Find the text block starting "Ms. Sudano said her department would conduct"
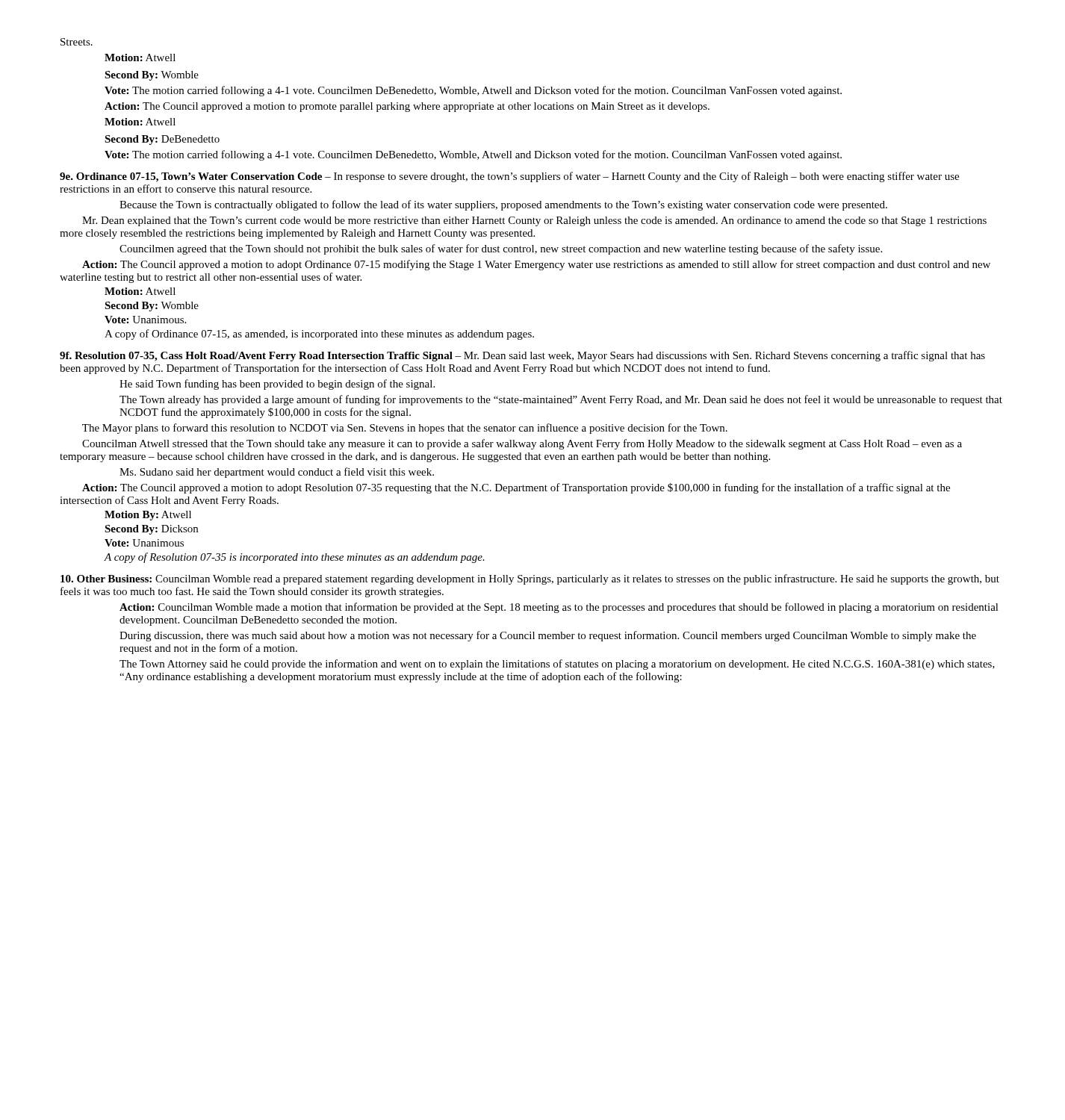Screen dimensions: 1120x1065 277,472
